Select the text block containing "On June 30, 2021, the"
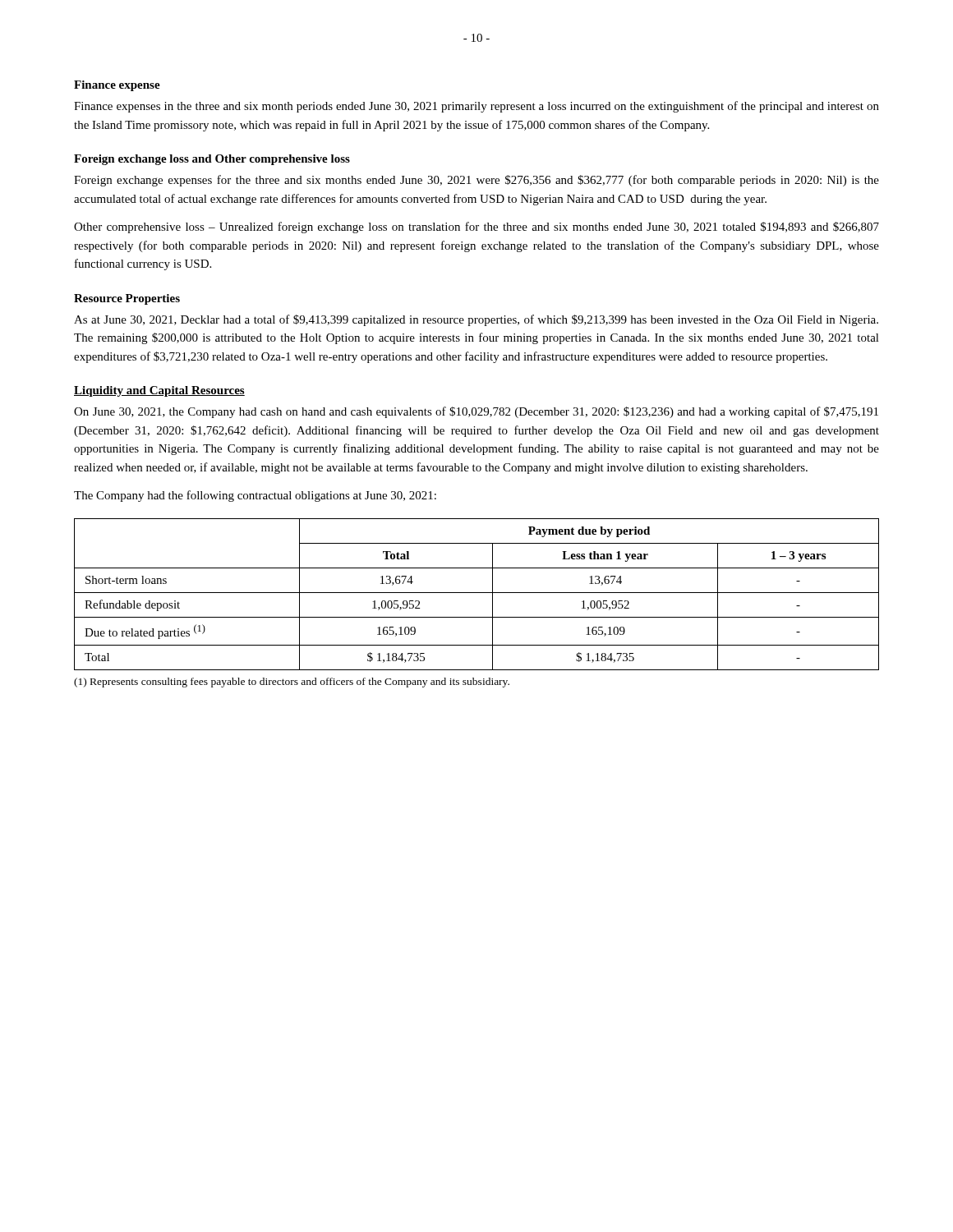 476,439
